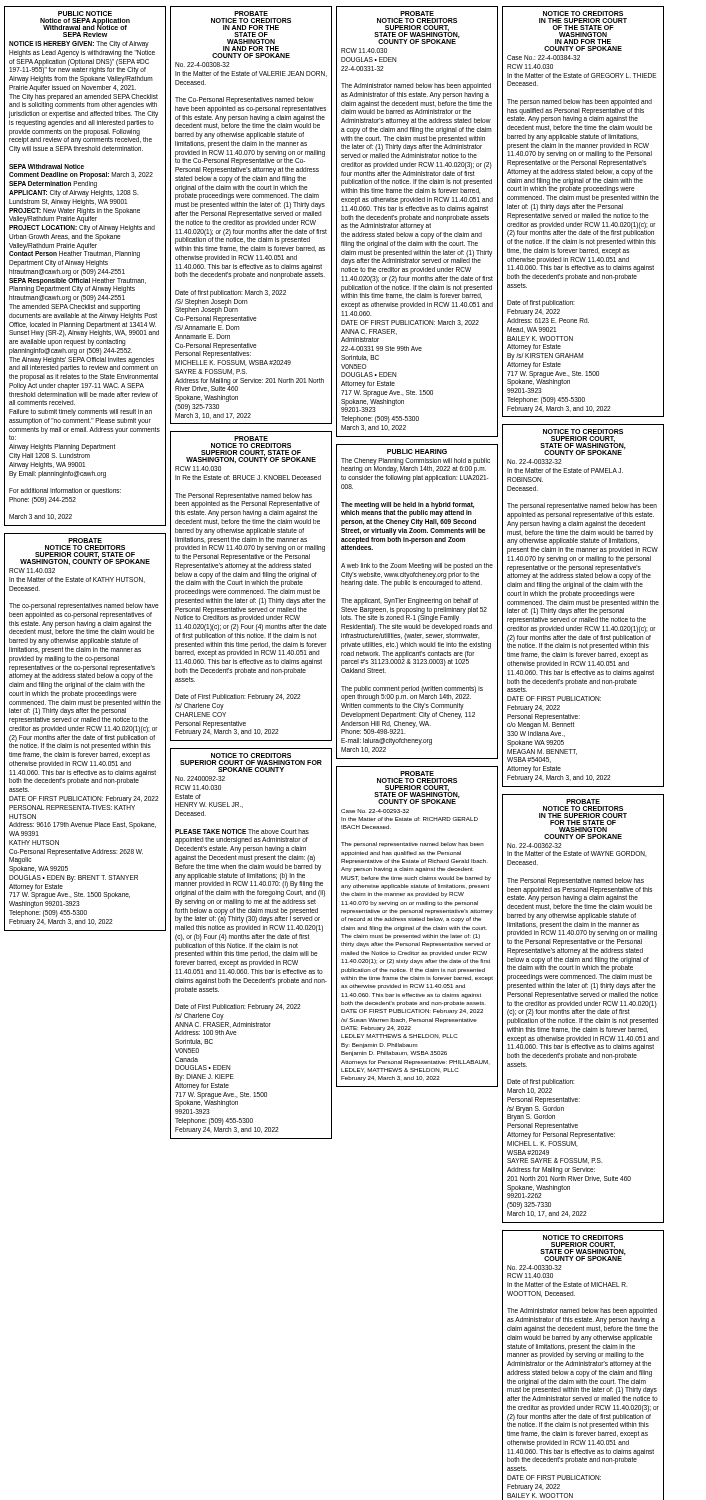The height and width of the screenshot is (1500, 706).
Task: Point to the section header beginning "NOTICE TO CREDITORSSUPERIOR COURT OF WASHINGTON FOR SPOKANE"
Action: pyautogui.click(x=251, y=763)
